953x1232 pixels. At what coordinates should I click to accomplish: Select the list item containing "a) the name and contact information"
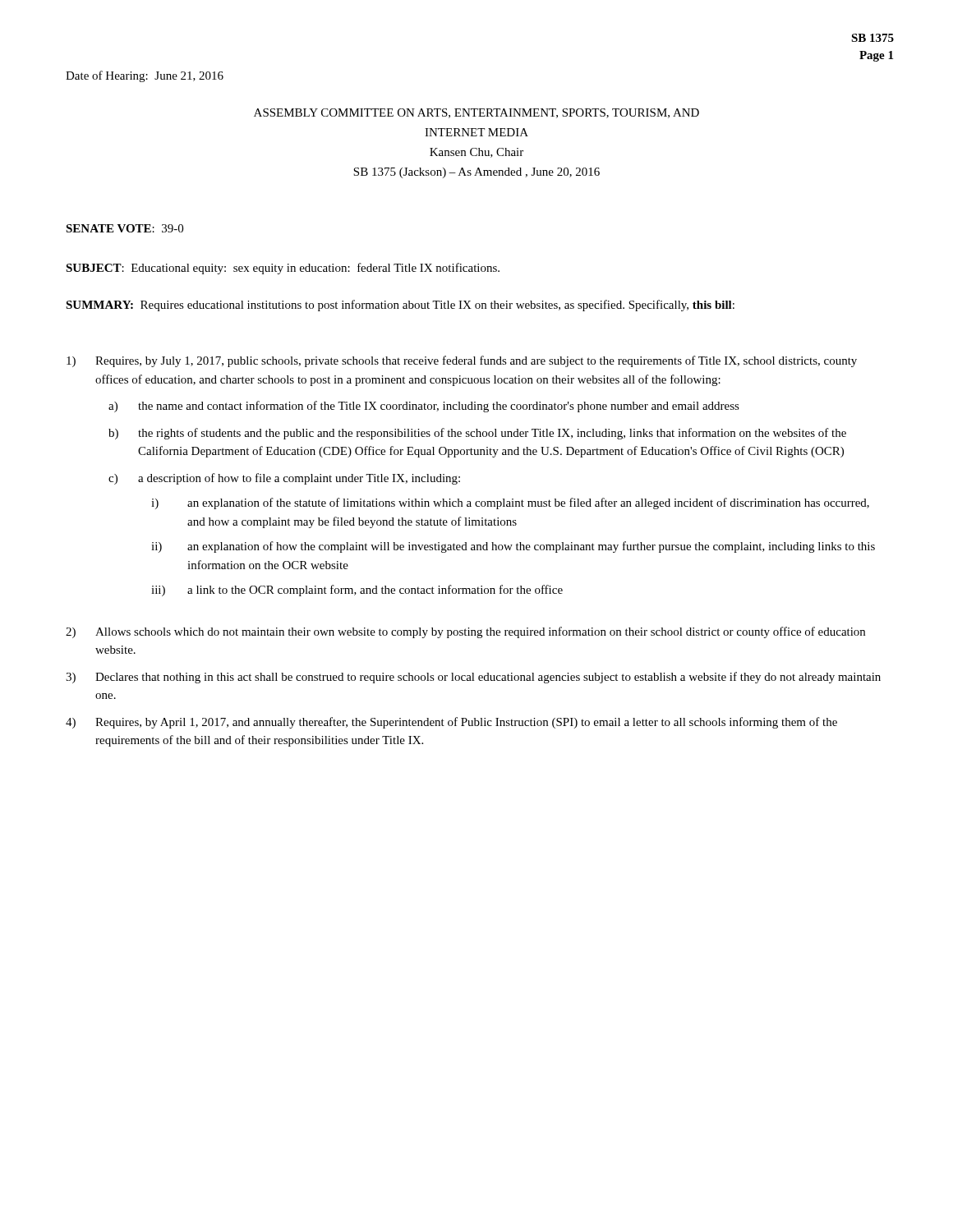click(498, 406)
